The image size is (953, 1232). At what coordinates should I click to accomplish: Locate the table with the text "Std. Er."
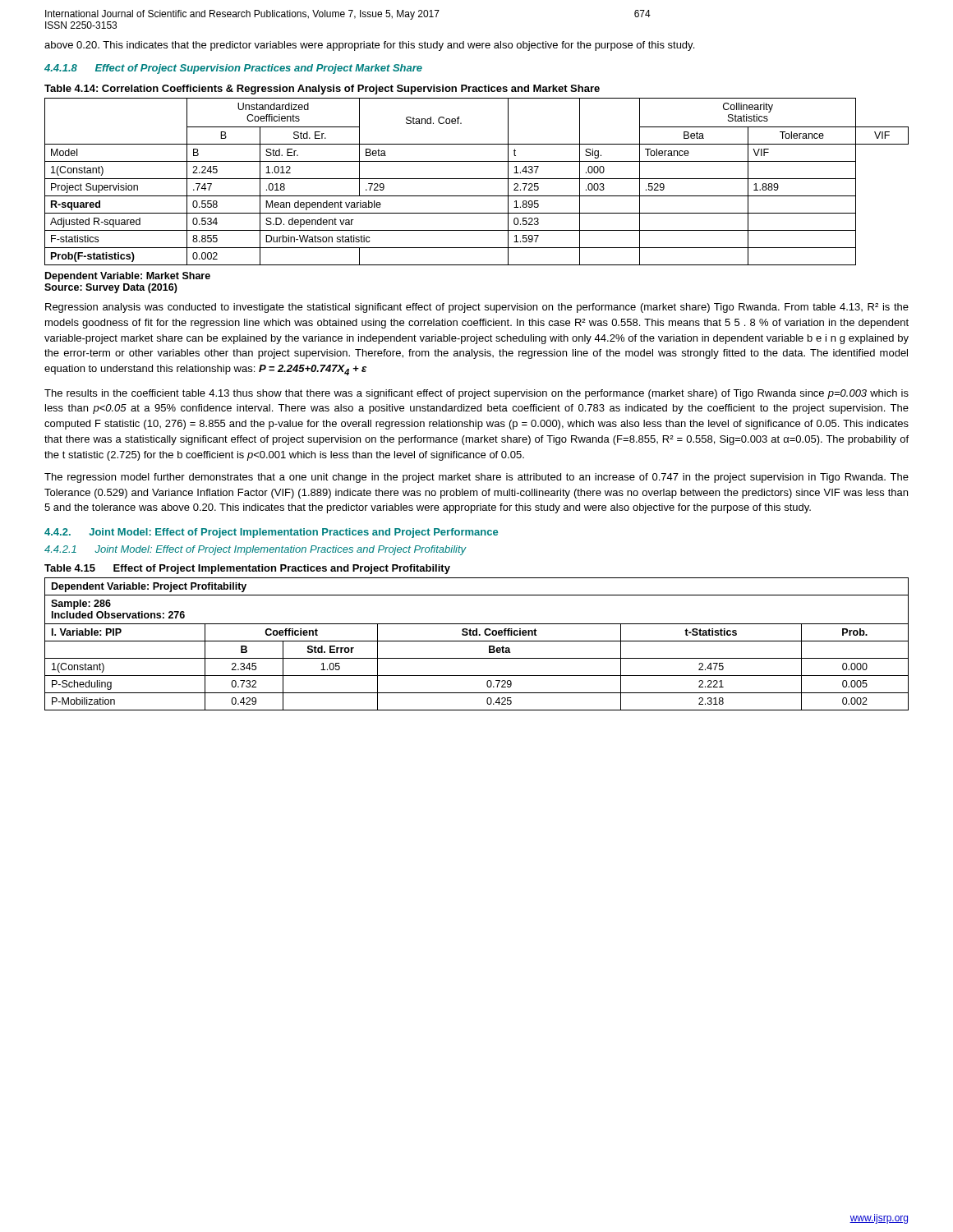[476, 181]
